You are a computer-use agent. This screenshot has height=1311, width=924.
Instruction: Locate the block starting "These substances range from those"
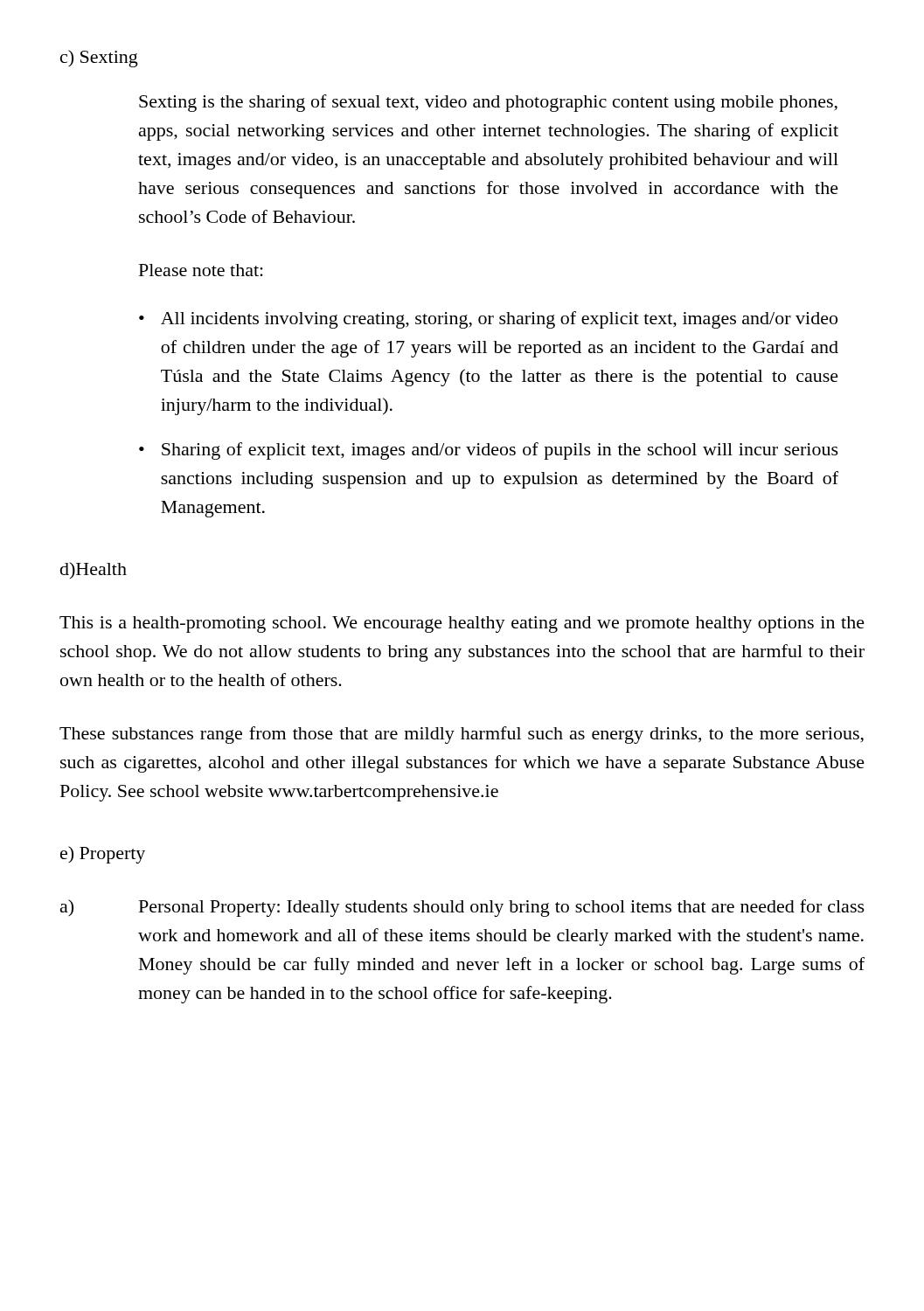click(x=462, y=762)
